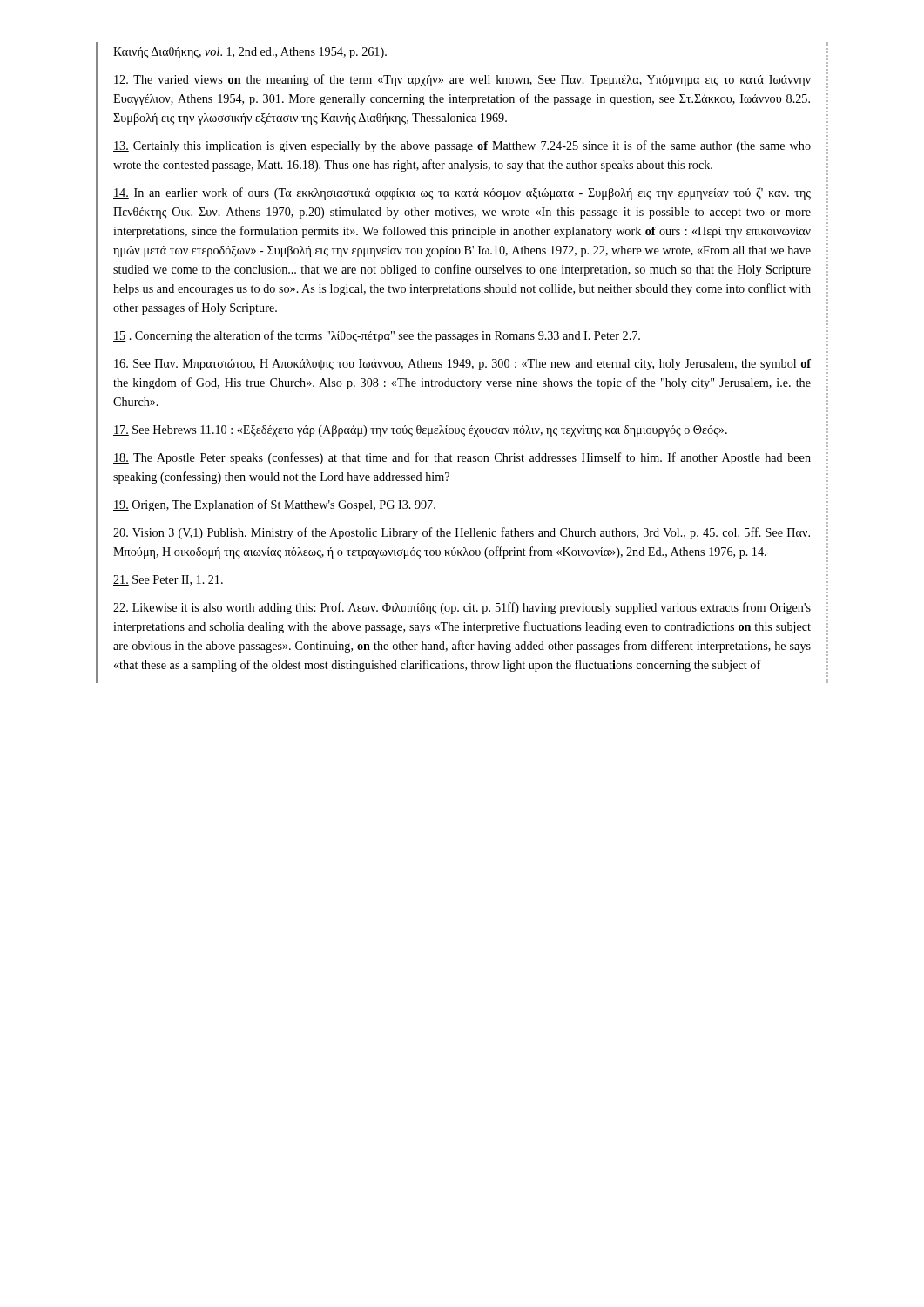Click on the list item containing "16. See Παν. Μπρατσιώτου, Η Αποκάλυψις του Ιωάννου,"
924x1307 pixels.
pyautogui.click(x=462, y=383)
